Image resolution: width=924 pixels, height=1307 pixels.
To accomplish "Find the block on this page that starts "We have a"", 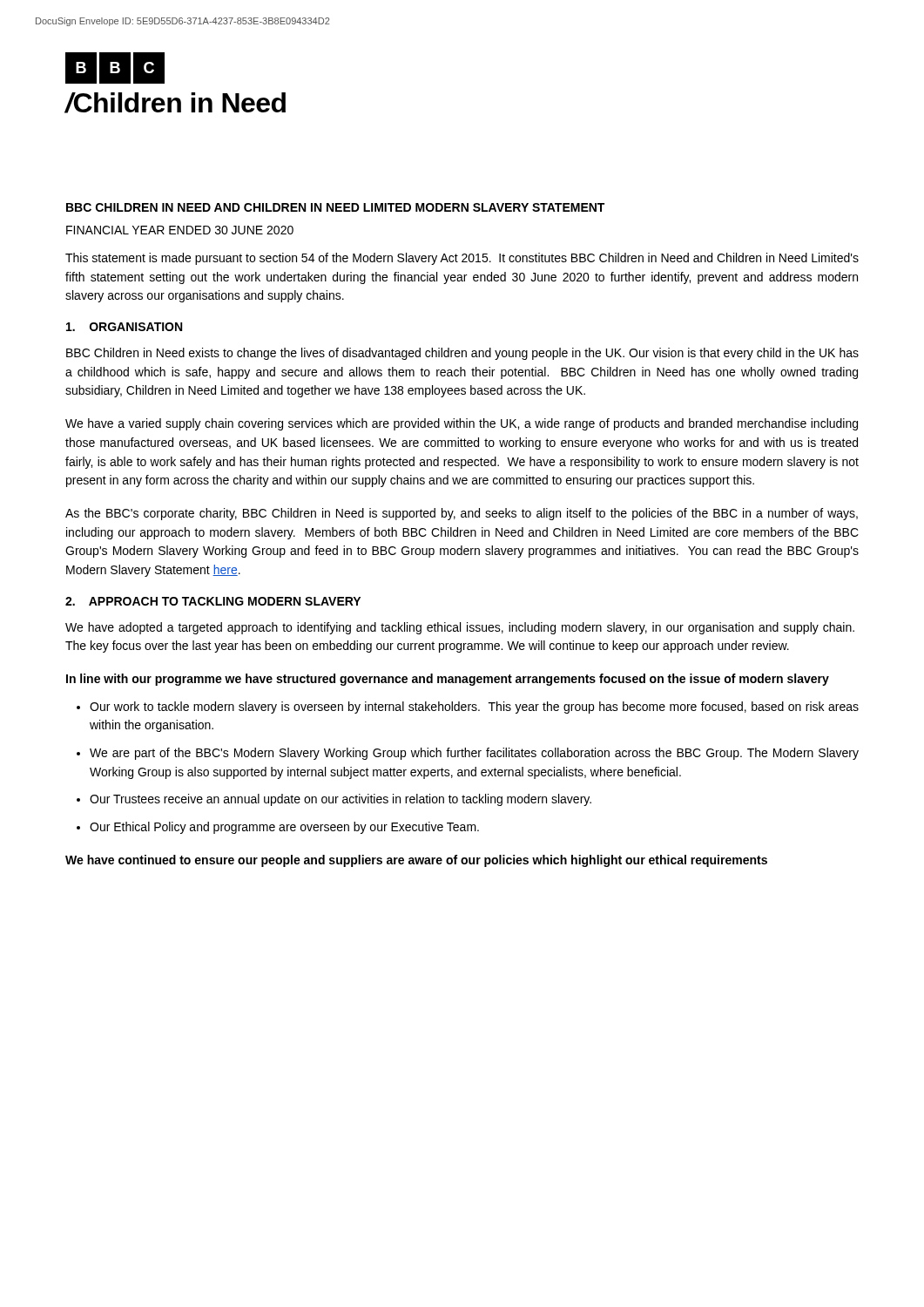I will click(462, 452).
